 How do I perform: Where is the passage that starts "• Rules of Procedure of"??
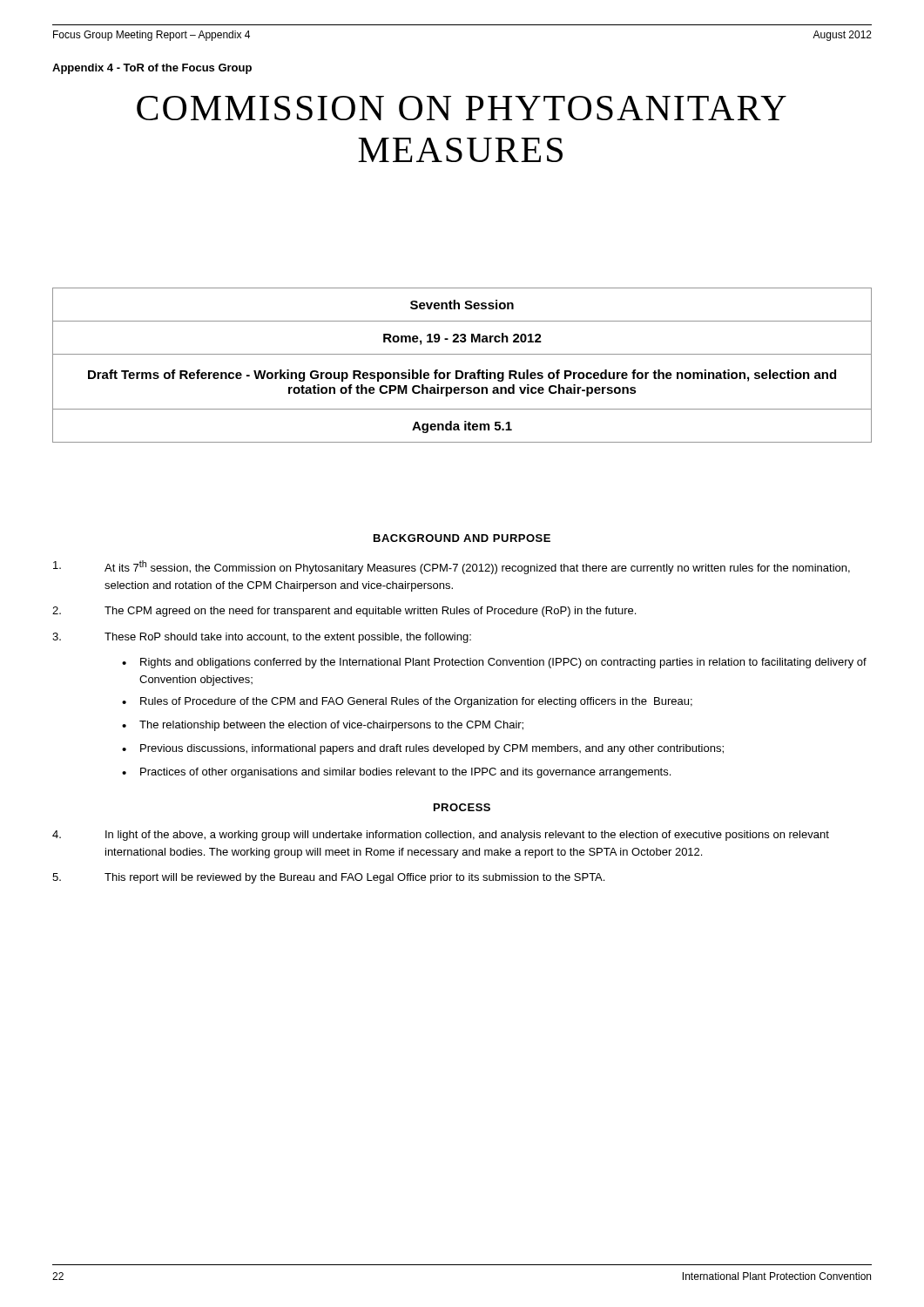[x=497, y=702]
